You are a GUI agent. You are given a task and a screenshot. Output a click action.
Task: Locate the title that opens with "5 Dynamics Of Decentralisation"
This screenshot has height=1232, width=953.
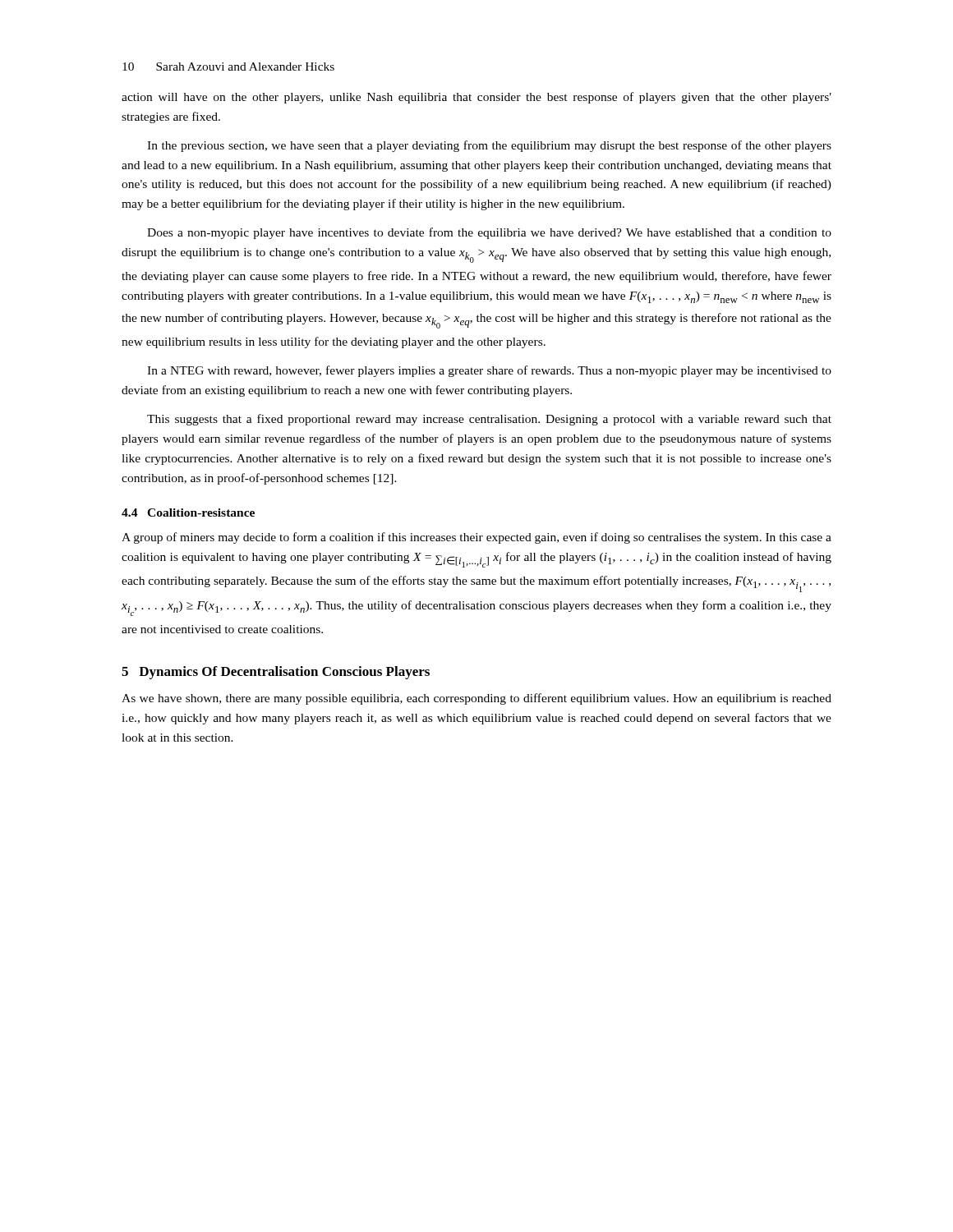276,671
